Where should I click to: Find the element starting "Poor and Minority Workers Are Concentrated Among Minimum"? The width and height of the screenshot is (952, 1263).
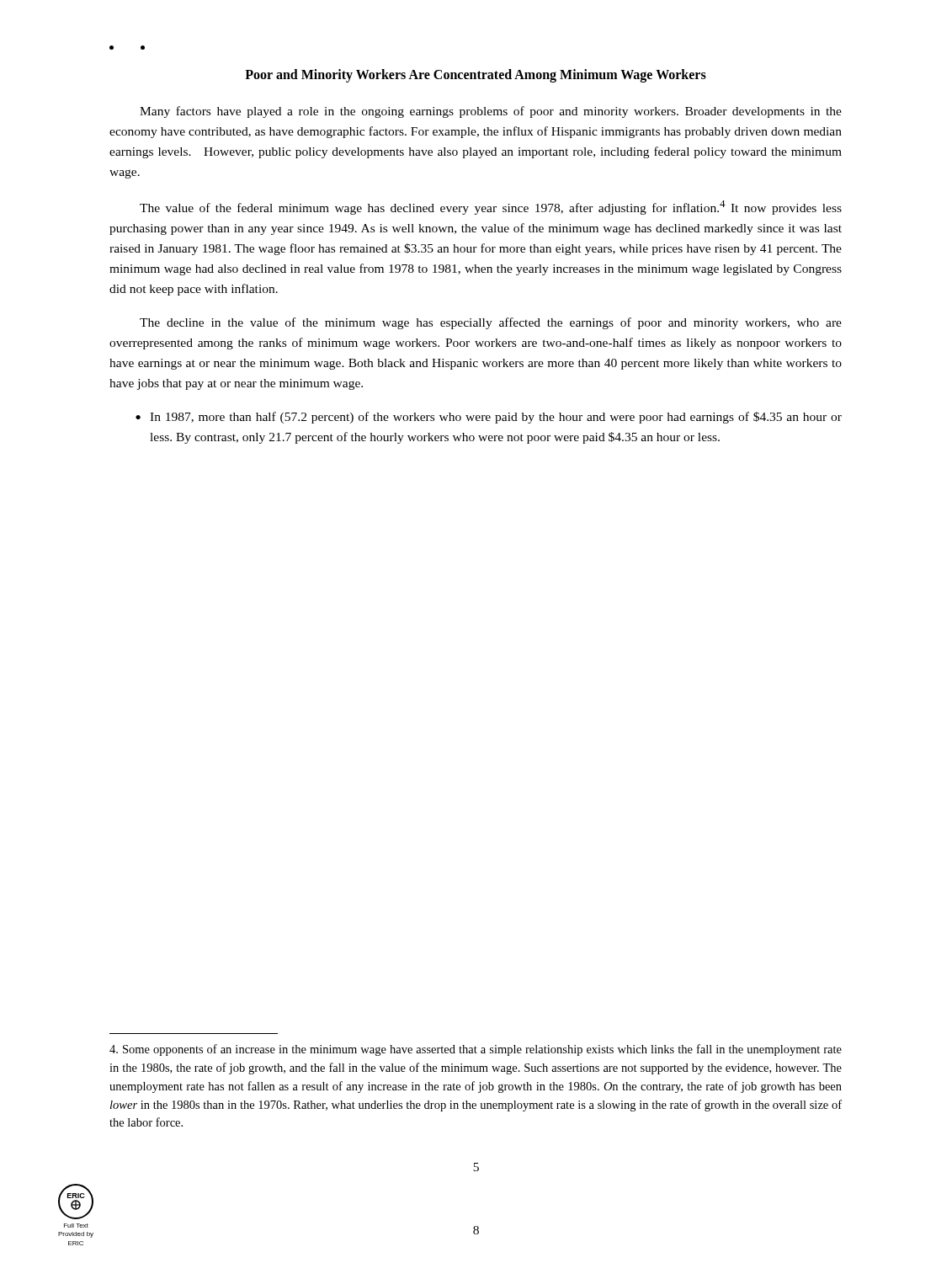(476, 75)
